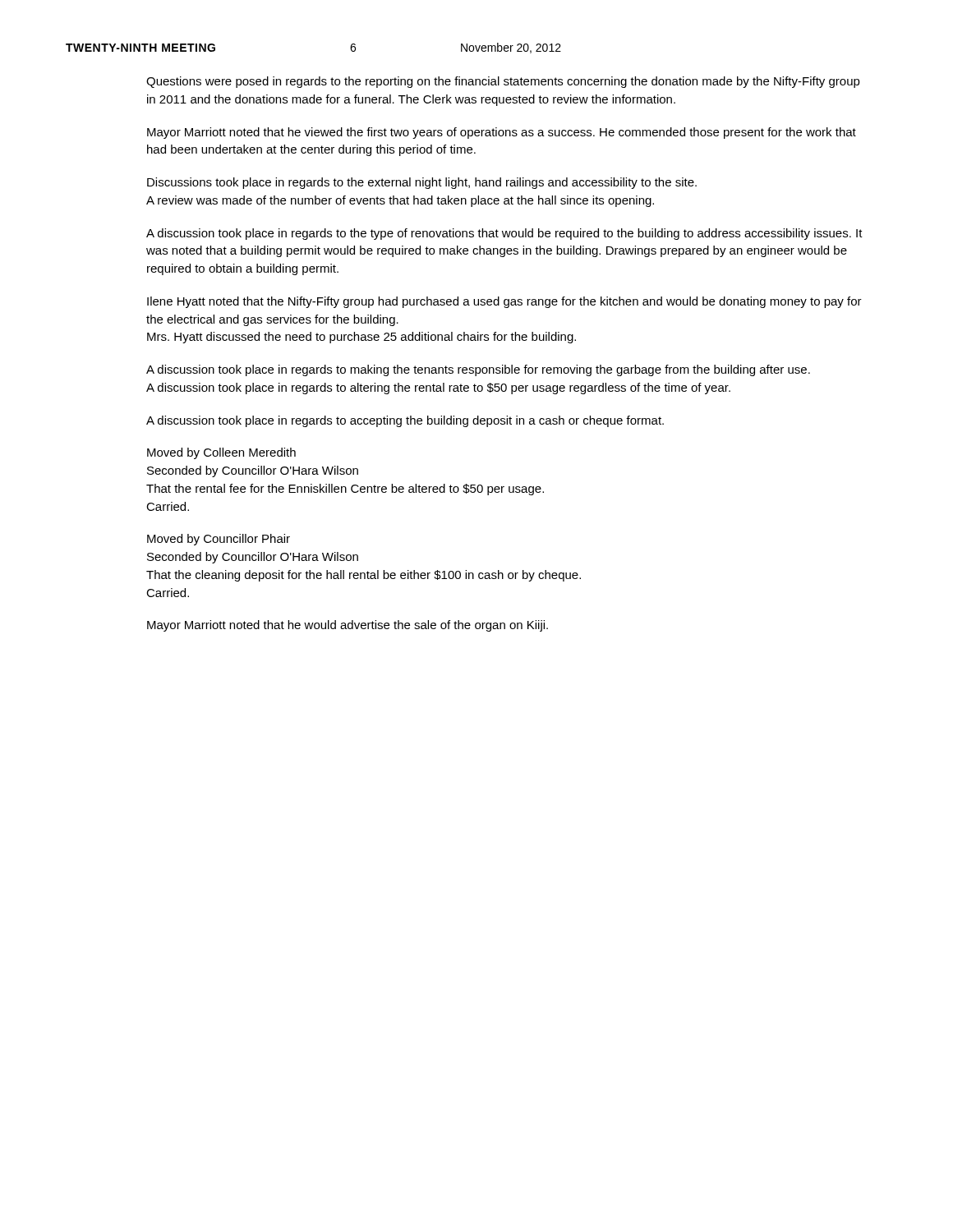
Task: Locate the text block containing "Discussions took place in regards to the"
Action: [422, 191]
